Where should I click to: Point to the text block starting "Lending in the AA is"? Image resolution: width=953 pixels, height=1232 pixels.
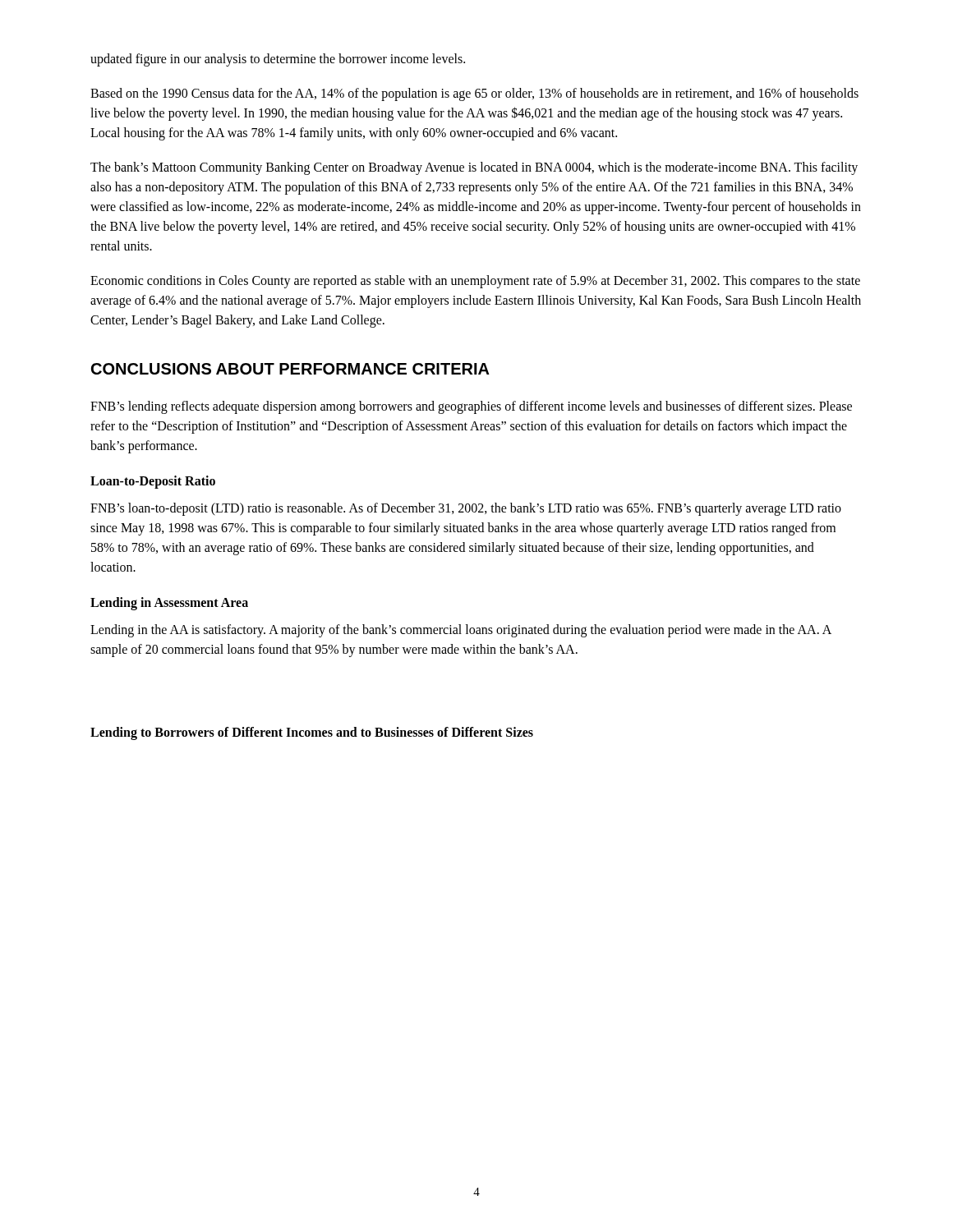(x=476, y=640)
